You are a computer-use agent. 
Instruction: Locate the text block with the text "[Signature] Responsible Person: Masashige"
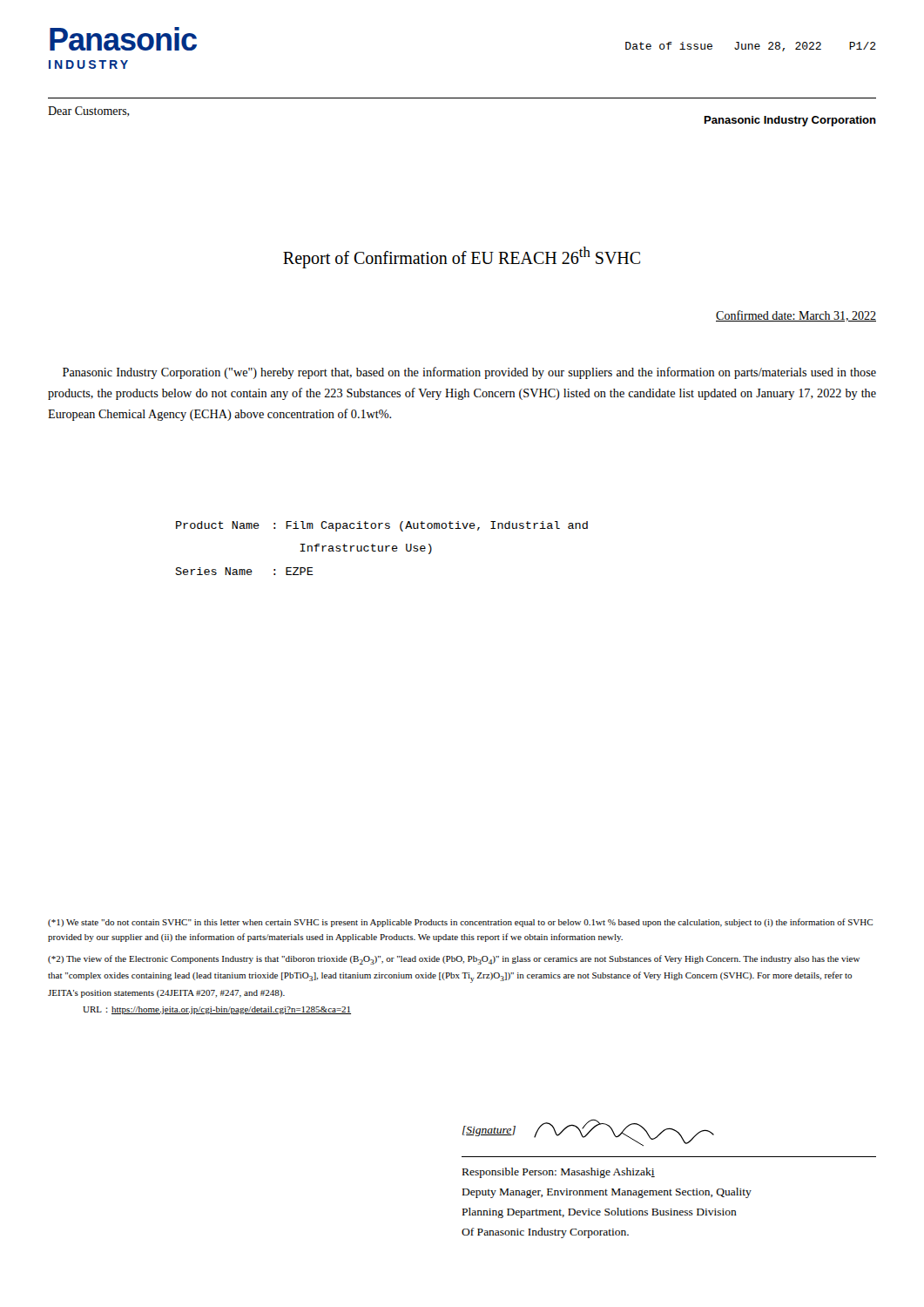tap(588, 1133)
